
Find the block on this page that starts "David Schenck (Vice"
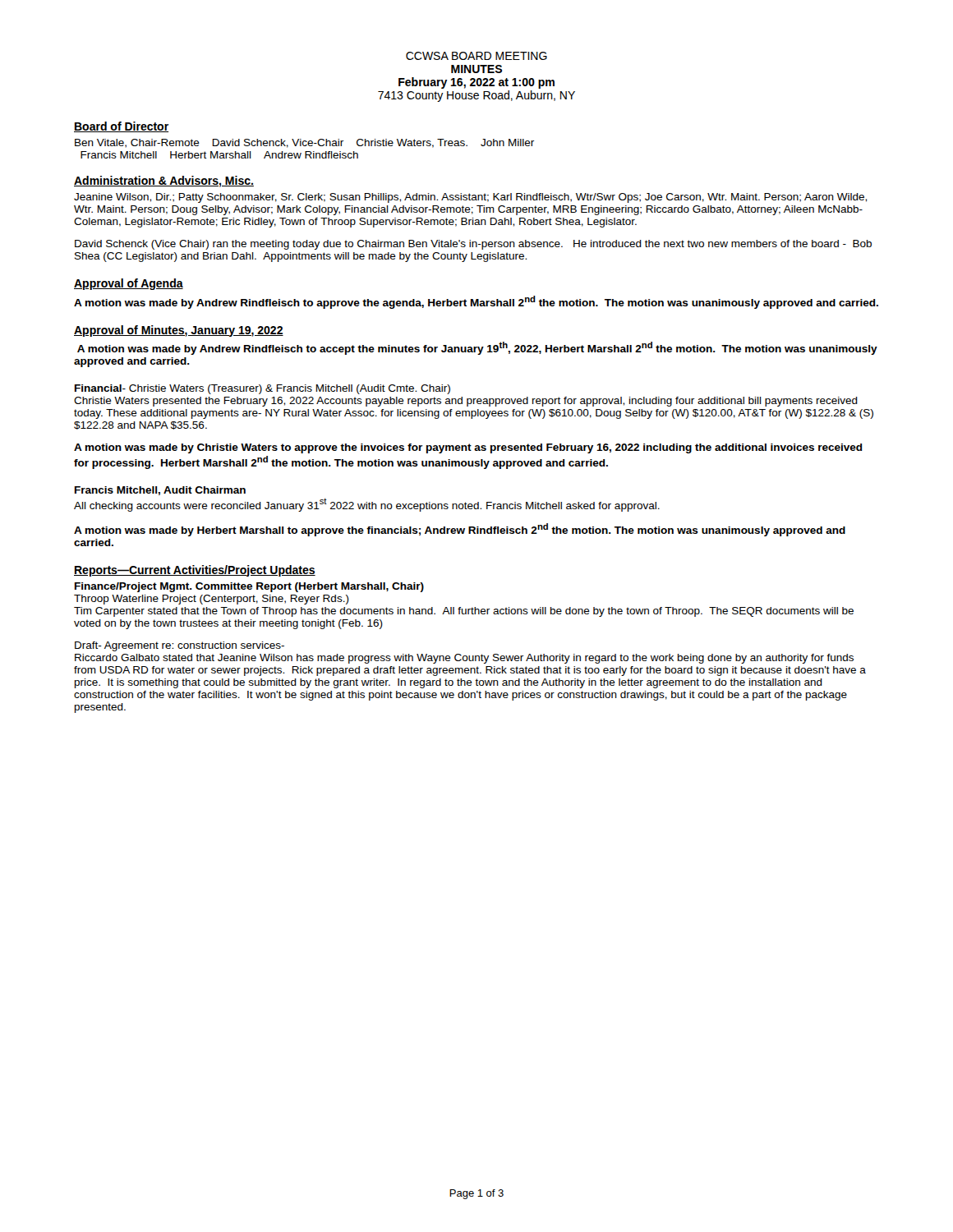[x=473, y=250]
